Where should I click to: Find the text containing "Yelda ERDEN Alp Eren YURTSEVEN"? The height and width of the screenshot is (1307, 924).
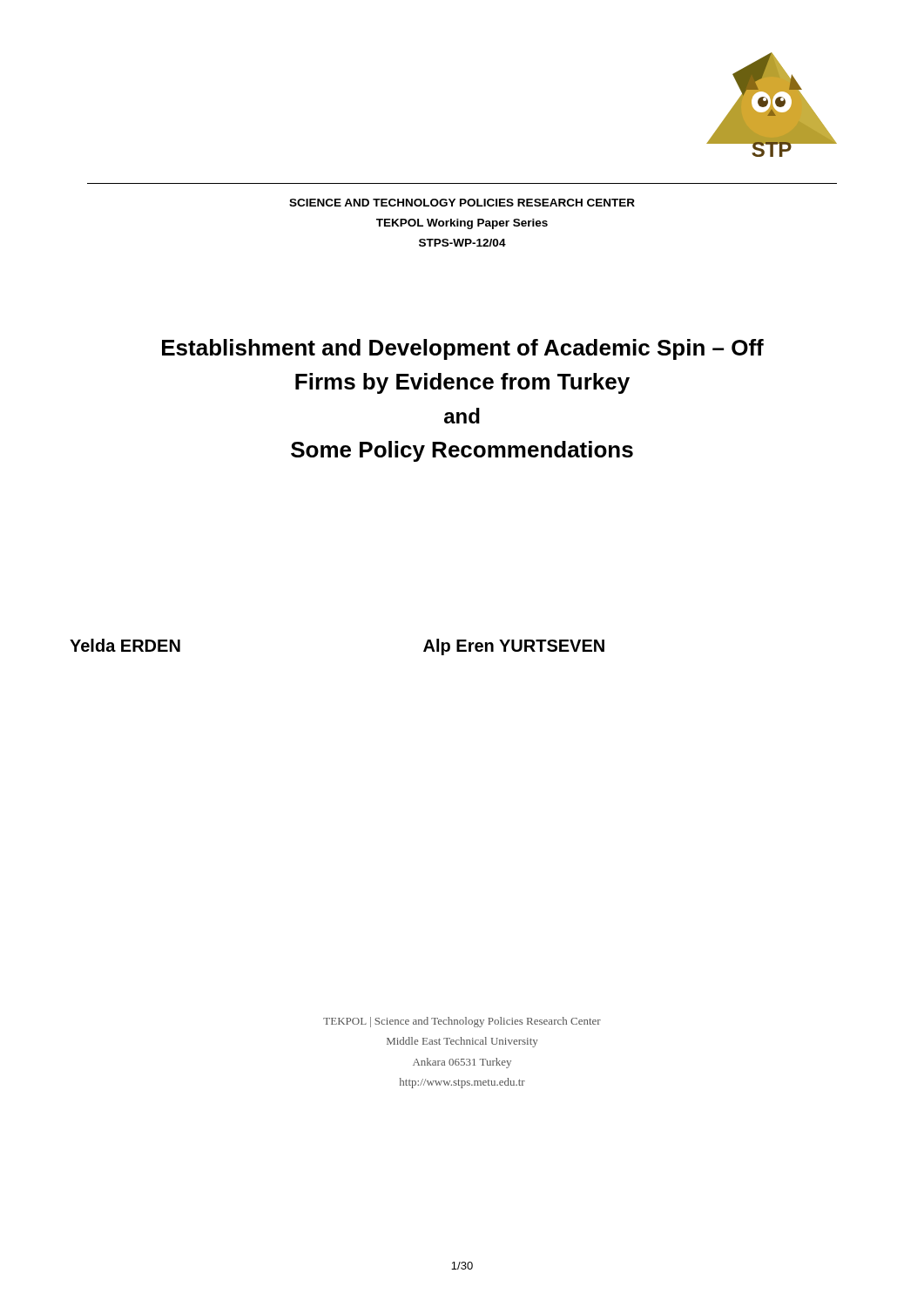click(126, 646)
